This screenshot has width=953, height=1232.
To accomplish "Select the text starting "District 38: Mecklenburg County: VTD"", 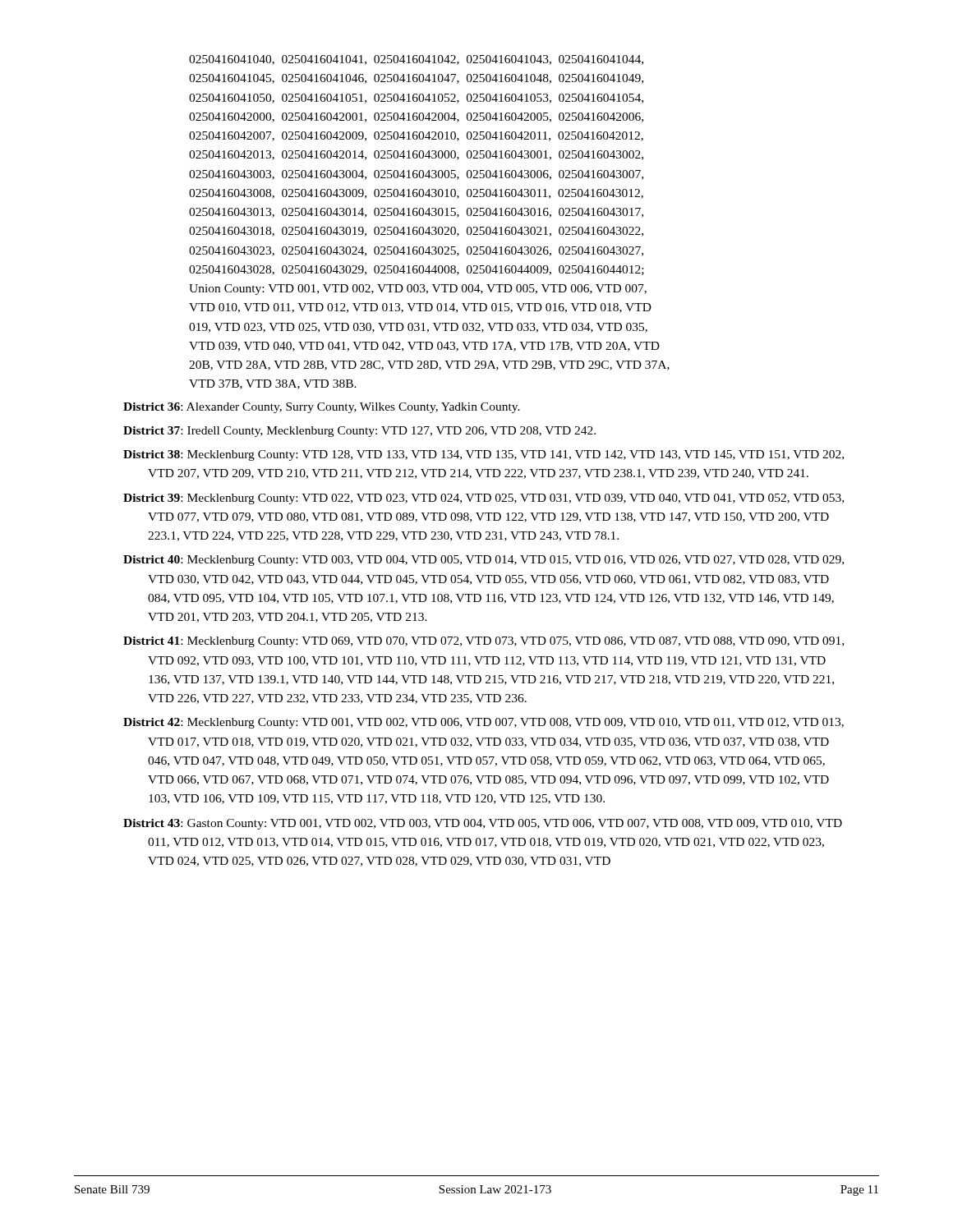I will 484,463.
